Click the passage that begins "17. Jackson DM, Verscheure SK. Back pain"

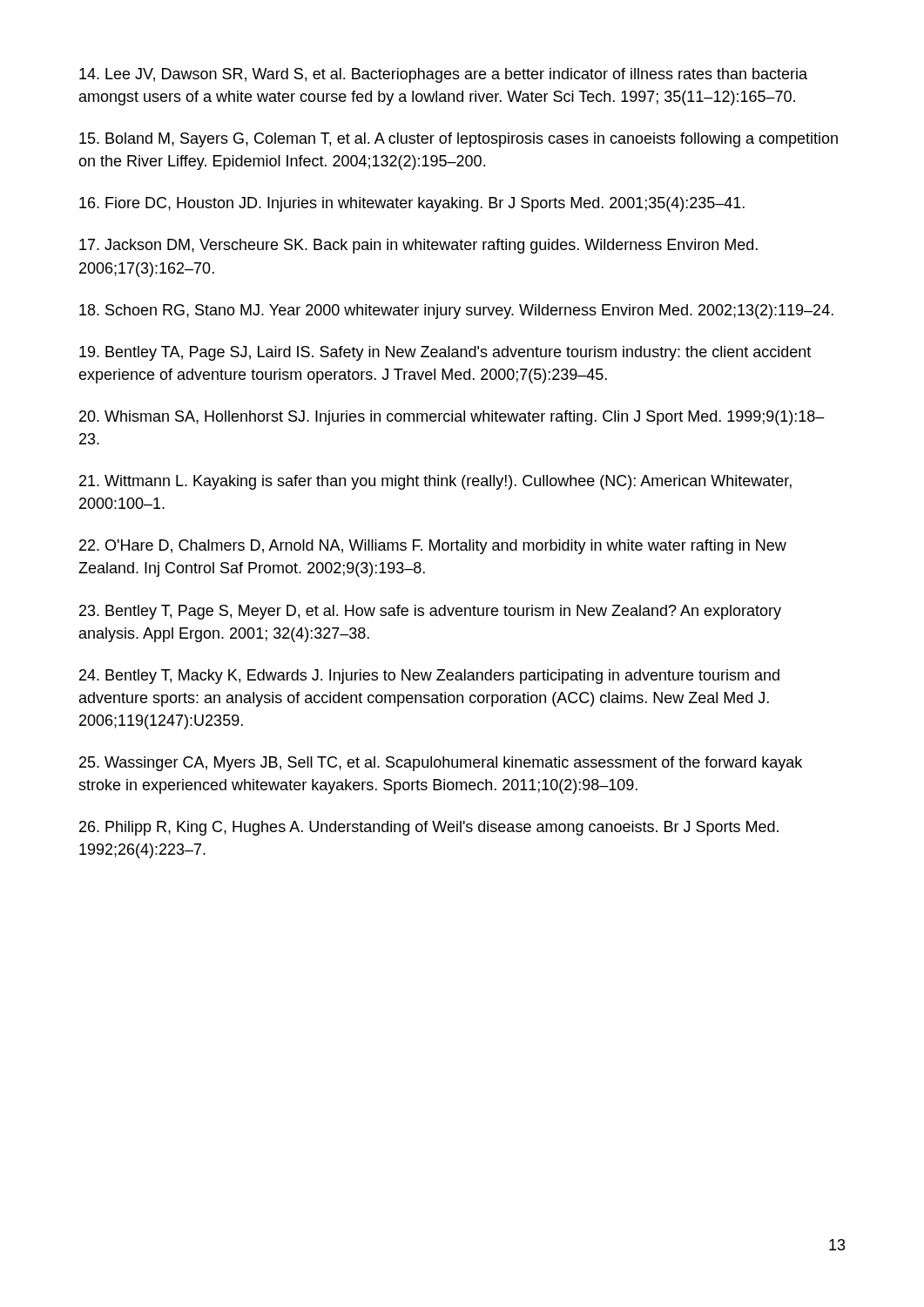coord(419,257)
